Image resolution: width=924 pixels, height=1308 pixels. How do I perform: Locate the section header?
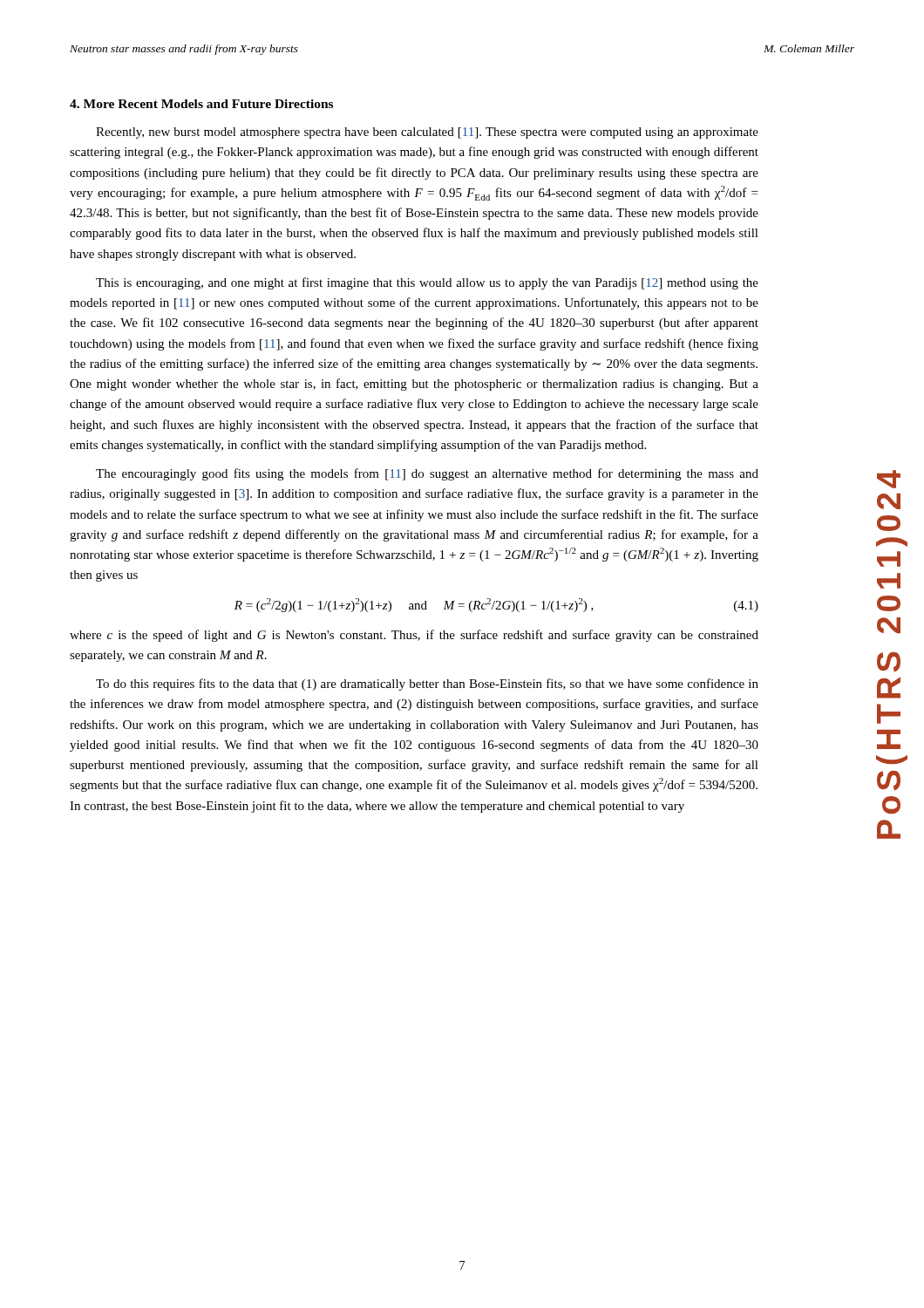click(x=202, y=103)
